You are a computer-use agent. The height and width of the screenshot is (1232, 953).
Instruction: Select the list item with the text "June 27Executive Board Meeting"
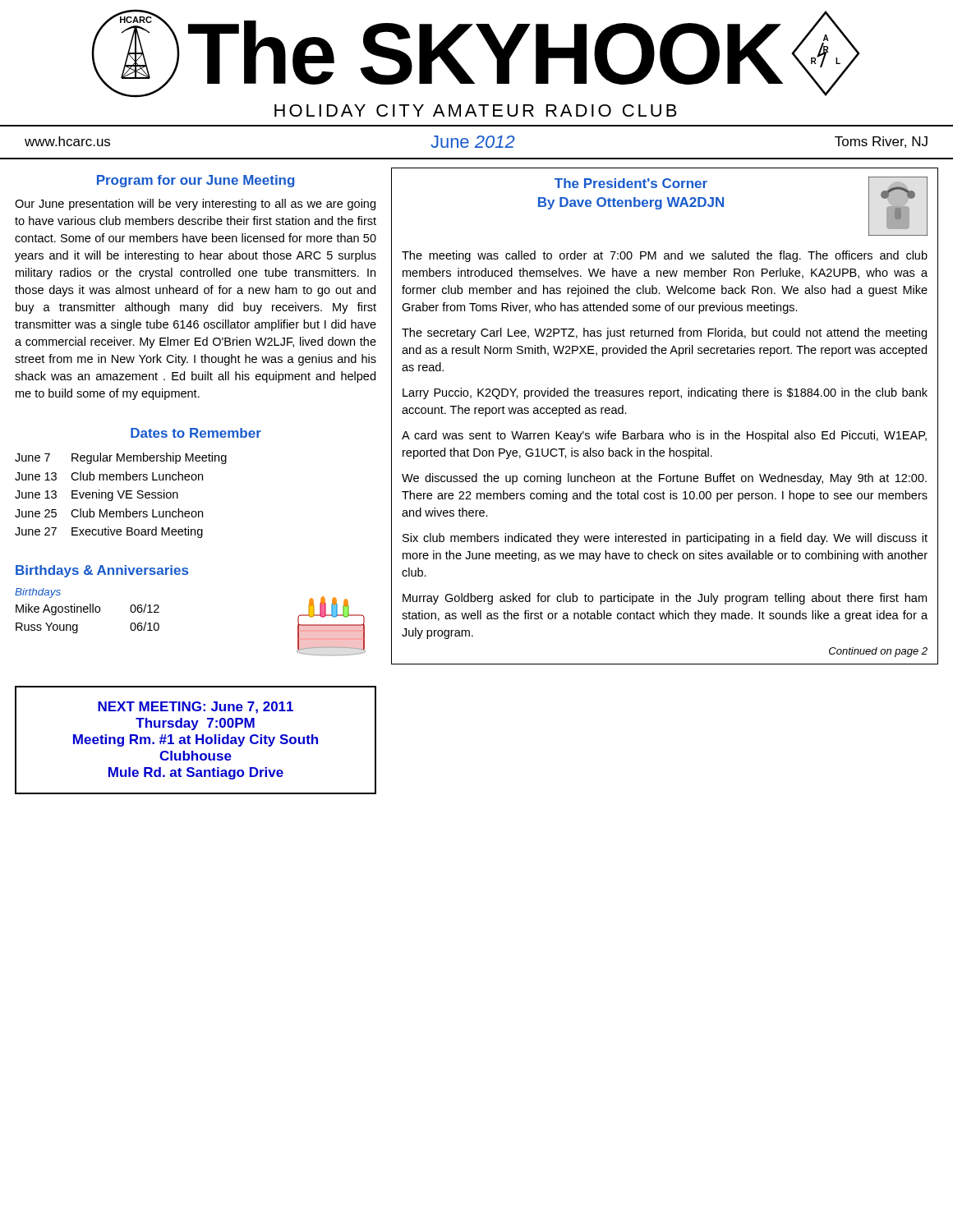click(196, 532)
